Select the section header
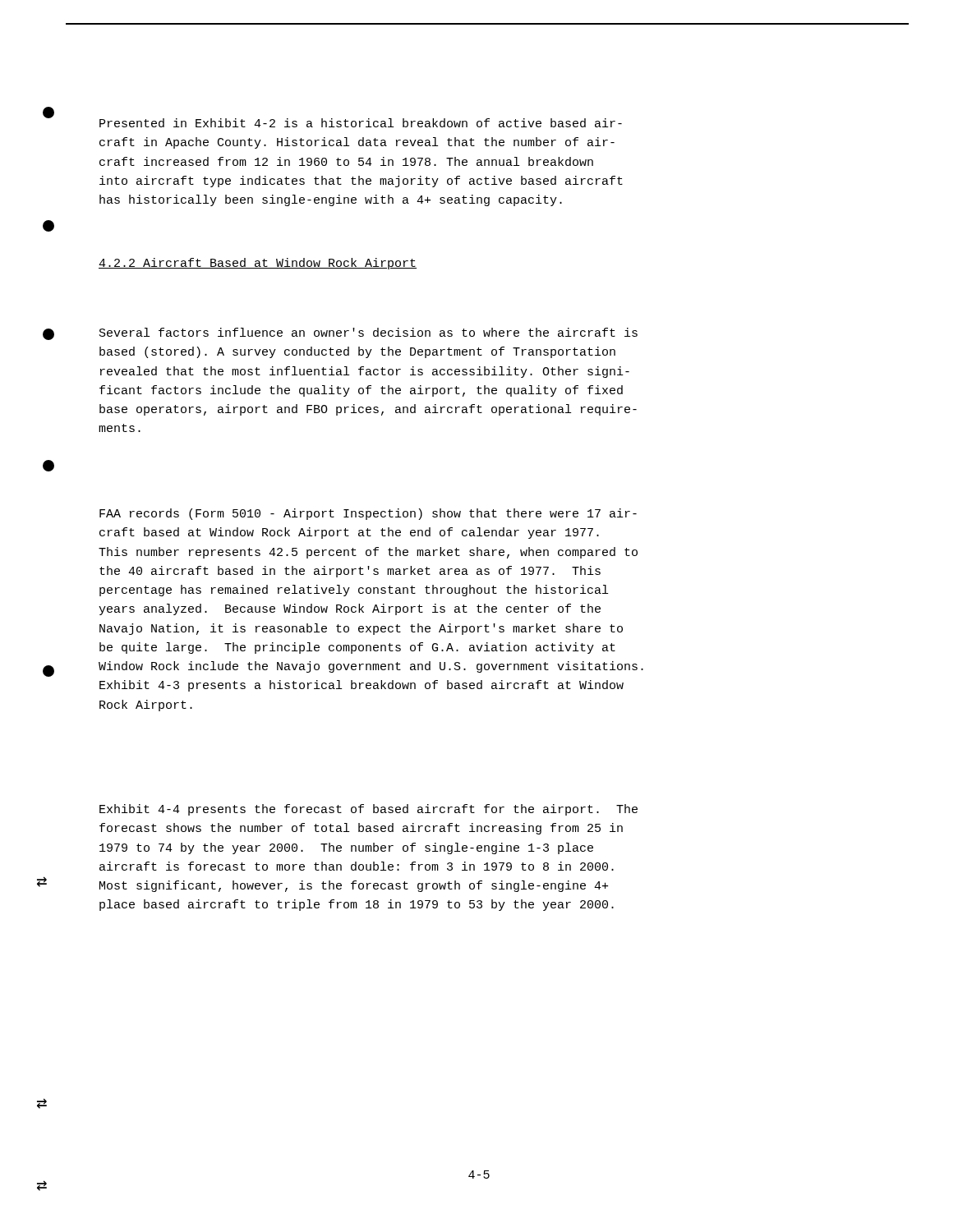The height and width of the screenshot is (1232, 958). pos(495,264)
